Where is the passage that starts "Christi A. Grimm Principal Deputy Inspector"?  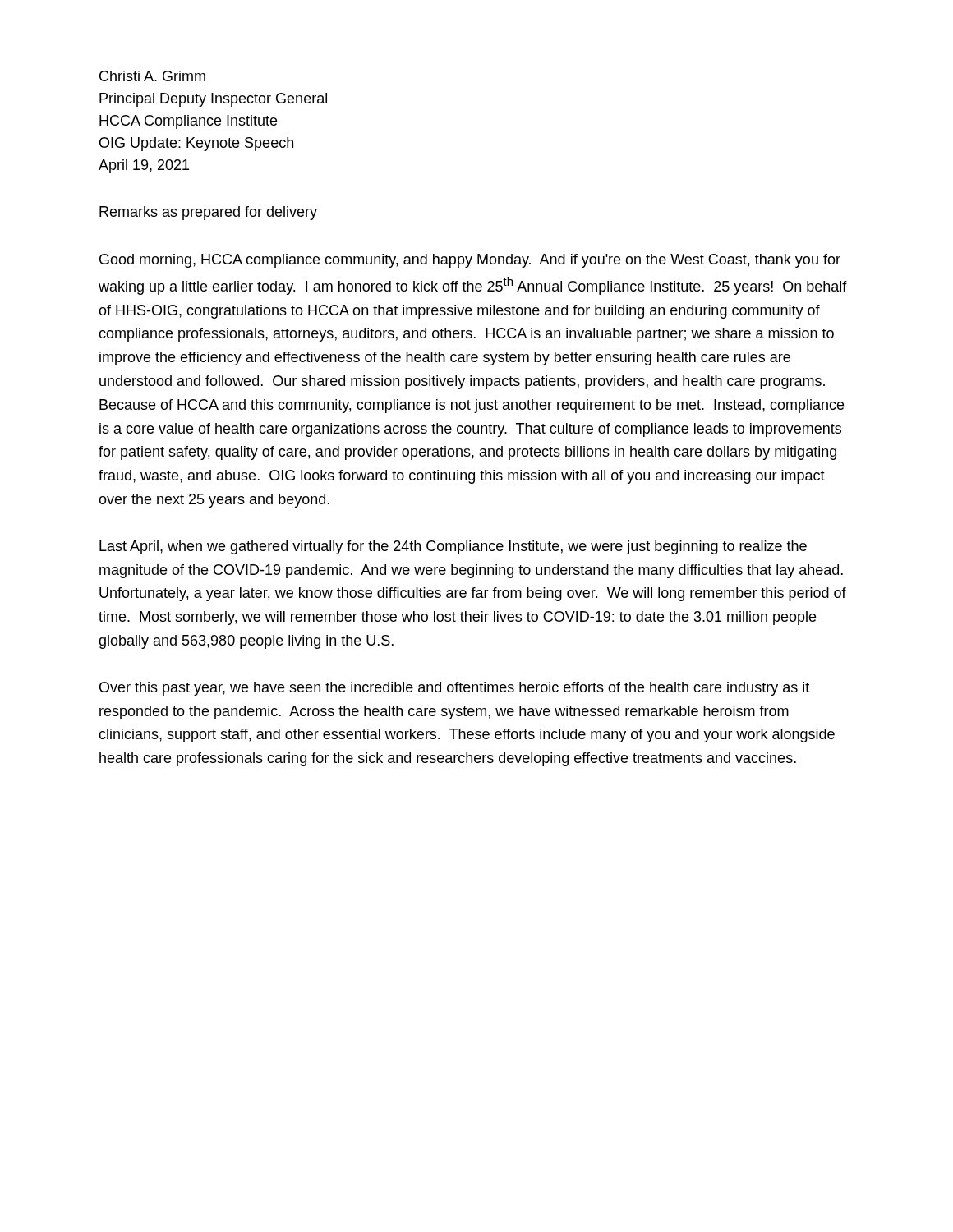(213, 121)
